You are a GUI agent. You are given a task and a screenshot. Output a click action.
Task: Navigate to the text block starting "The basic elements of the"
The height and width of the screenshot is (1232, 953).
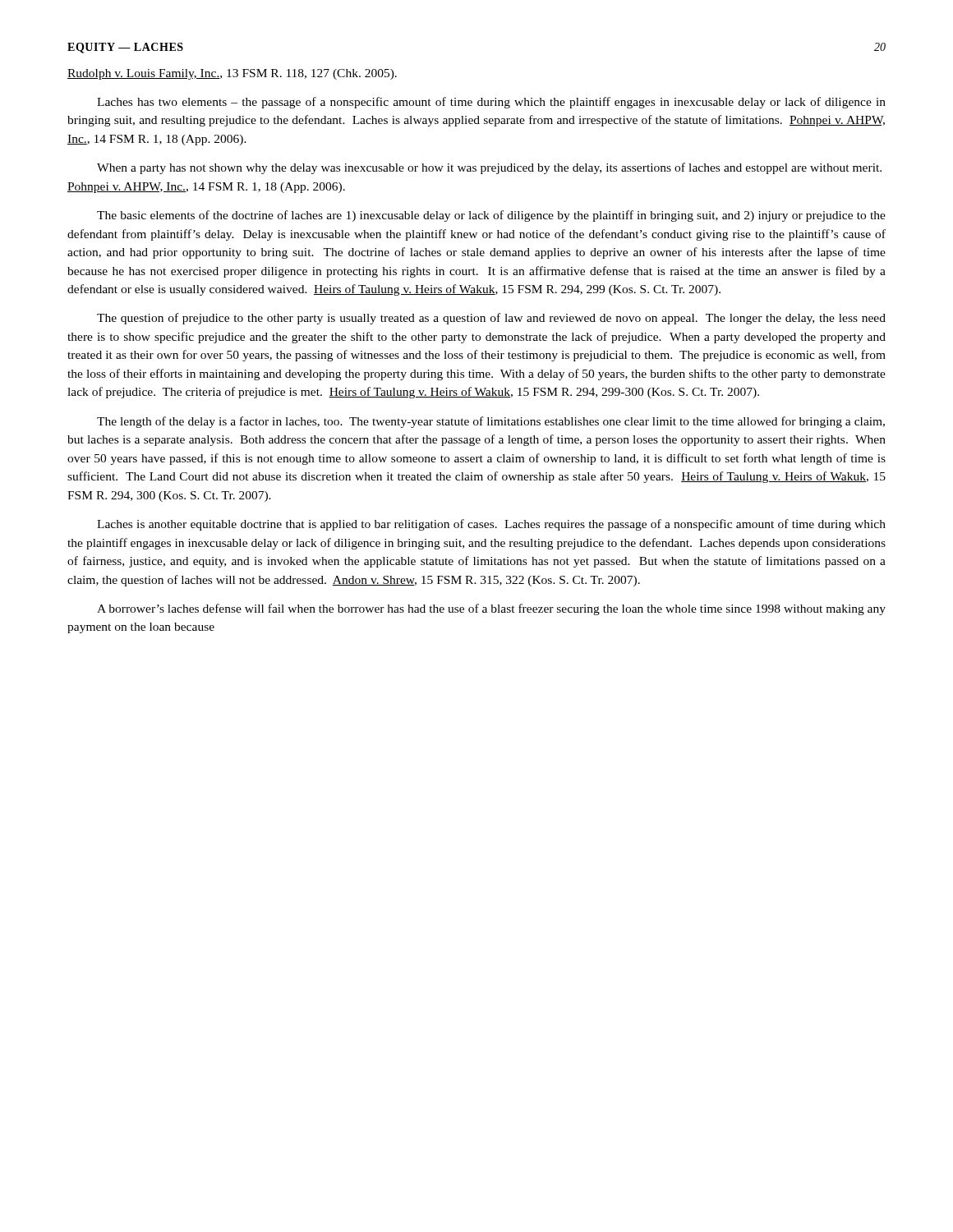[x=476, y=252]
